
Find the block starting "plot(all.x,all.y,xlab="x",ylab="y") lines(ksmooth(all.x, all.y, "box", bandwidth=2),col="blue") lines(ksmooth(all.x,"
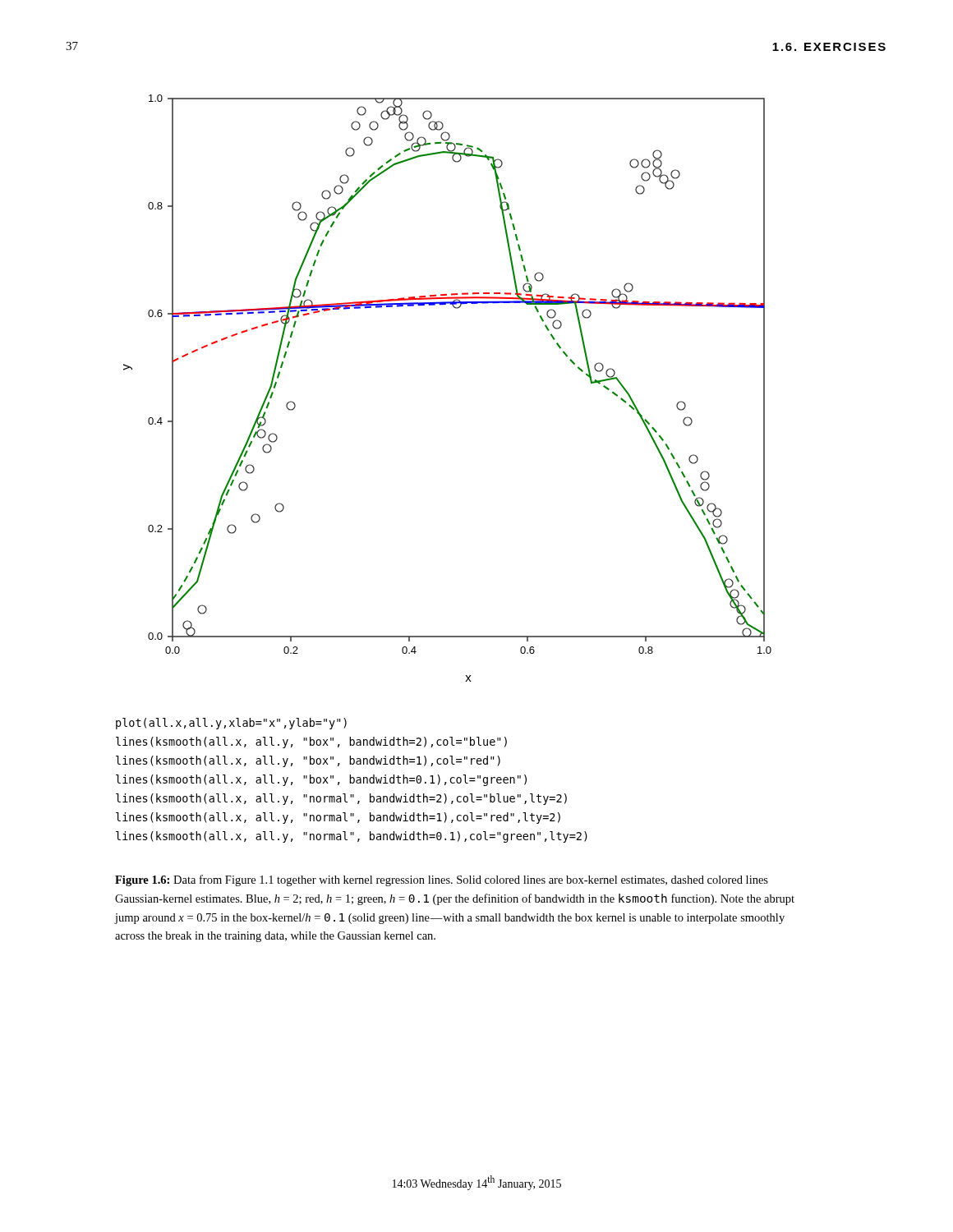pyautogui.click(x=352, y=779)
